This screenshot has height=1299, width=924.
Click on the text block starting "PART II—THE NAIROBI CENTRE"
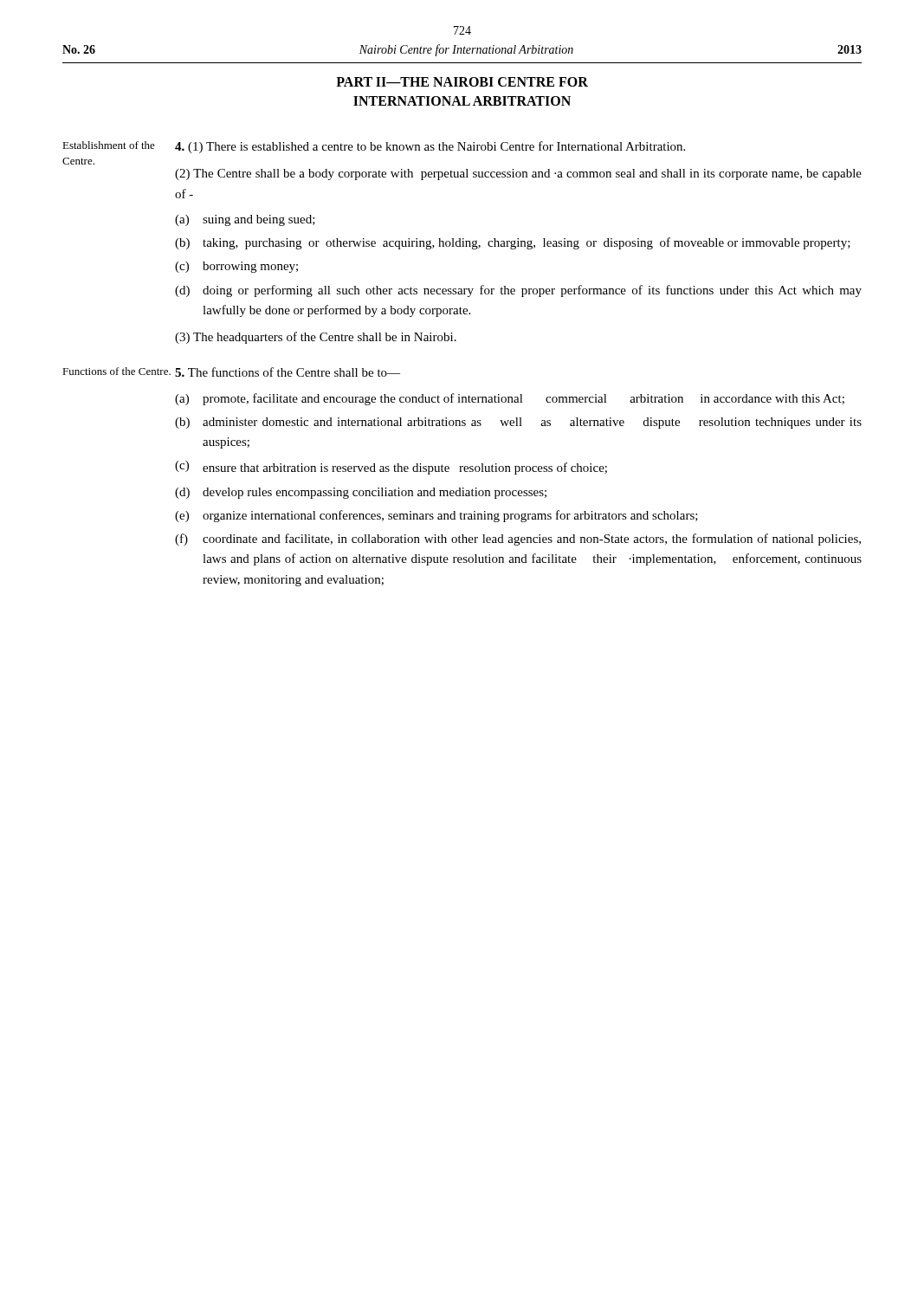[462, 92]
